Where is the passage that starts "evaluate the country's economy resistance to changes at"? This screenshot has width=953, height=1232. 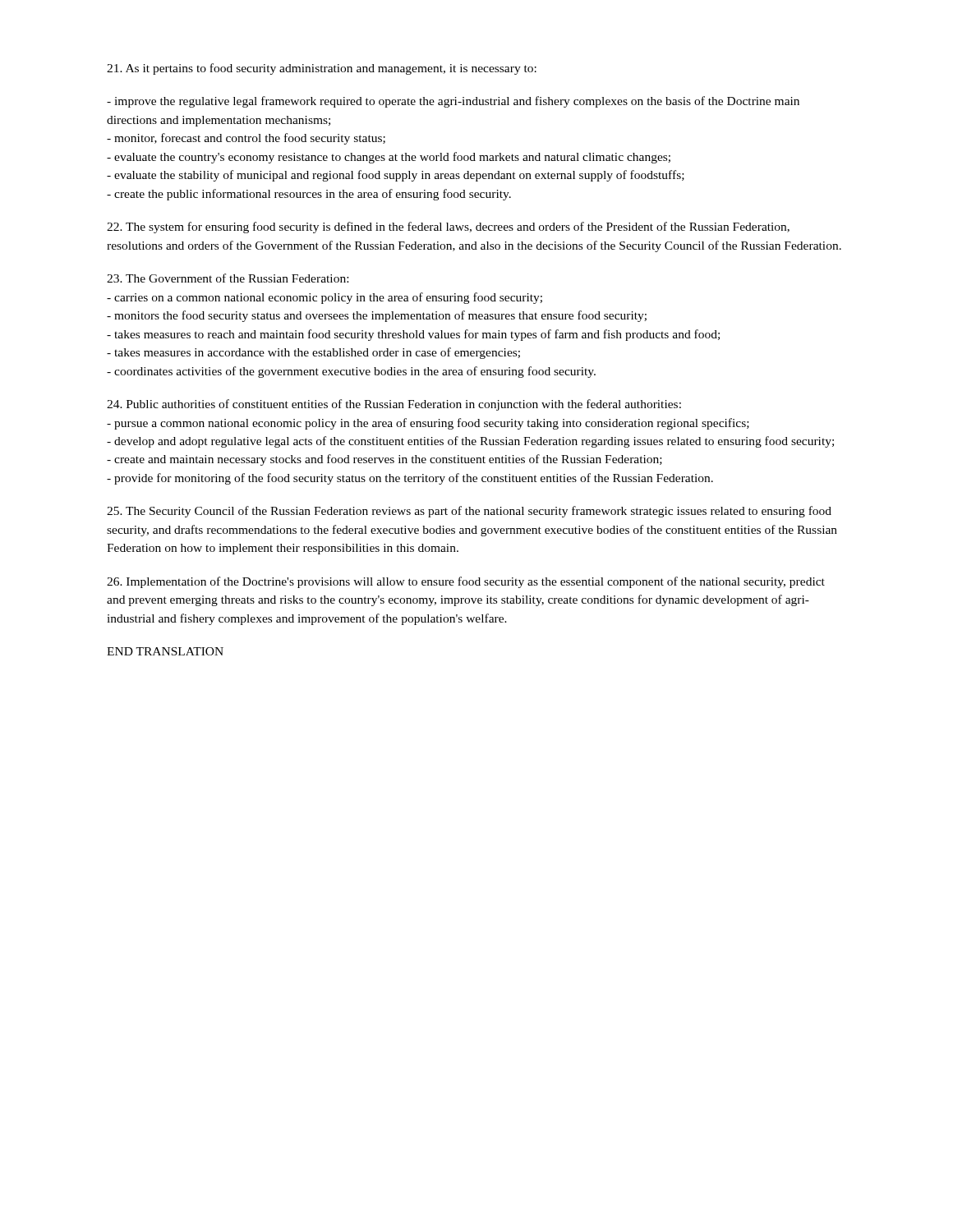pos(389,156)
